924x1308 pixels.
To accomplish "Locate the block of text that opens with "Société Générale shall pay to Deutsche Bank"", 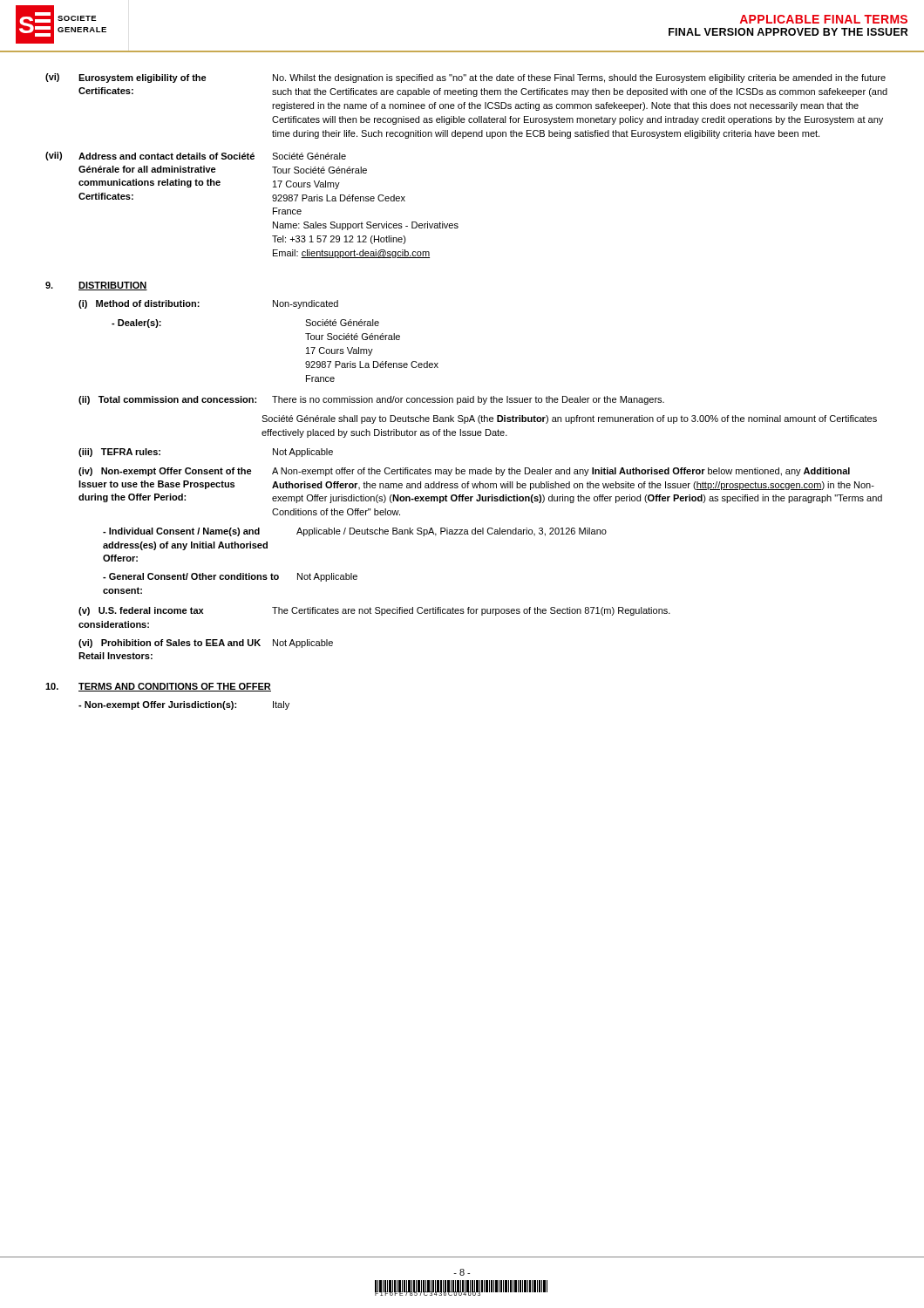I will tap(569, 425).
